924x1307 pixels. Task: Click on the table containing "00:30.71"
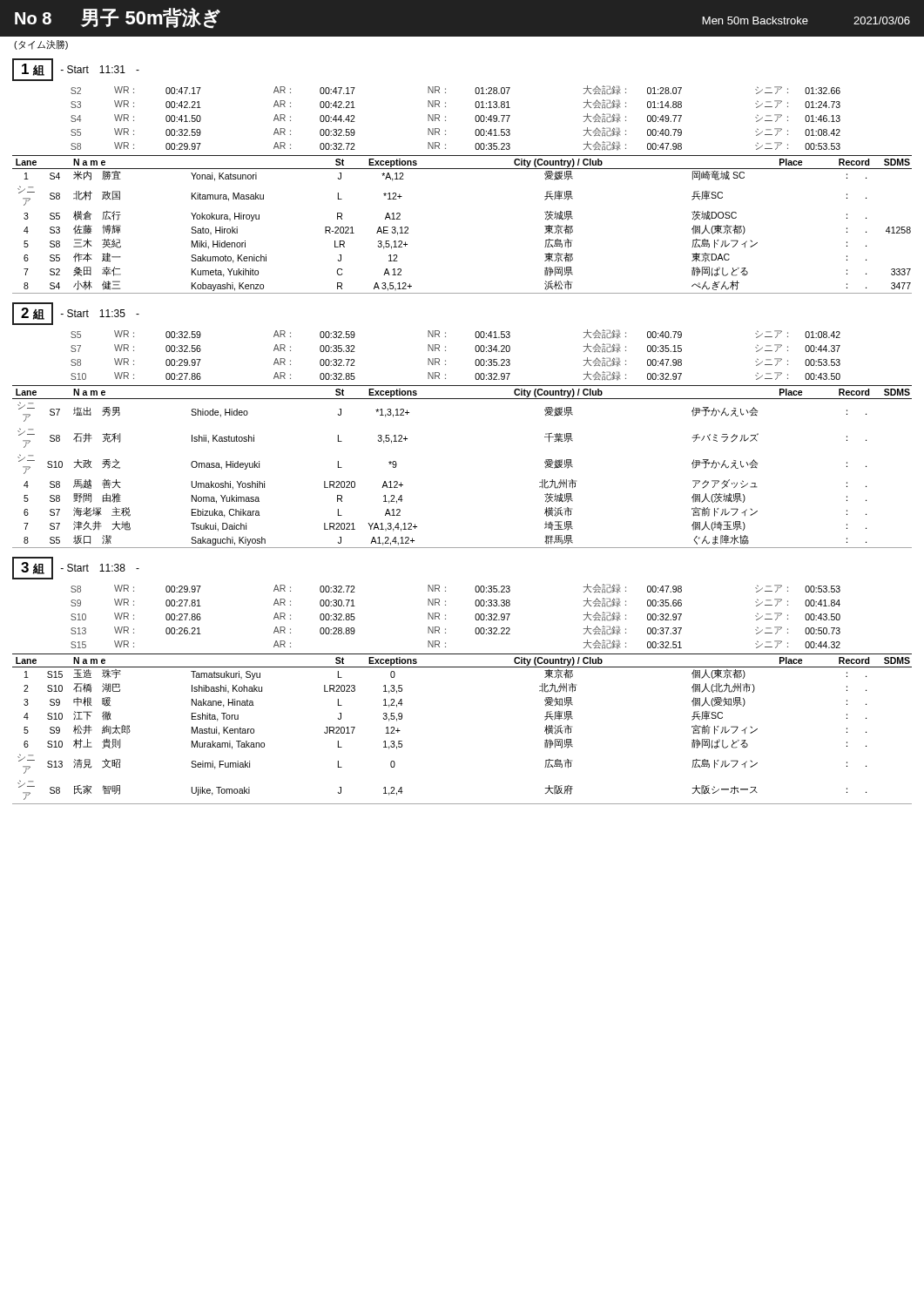point(462,617)
